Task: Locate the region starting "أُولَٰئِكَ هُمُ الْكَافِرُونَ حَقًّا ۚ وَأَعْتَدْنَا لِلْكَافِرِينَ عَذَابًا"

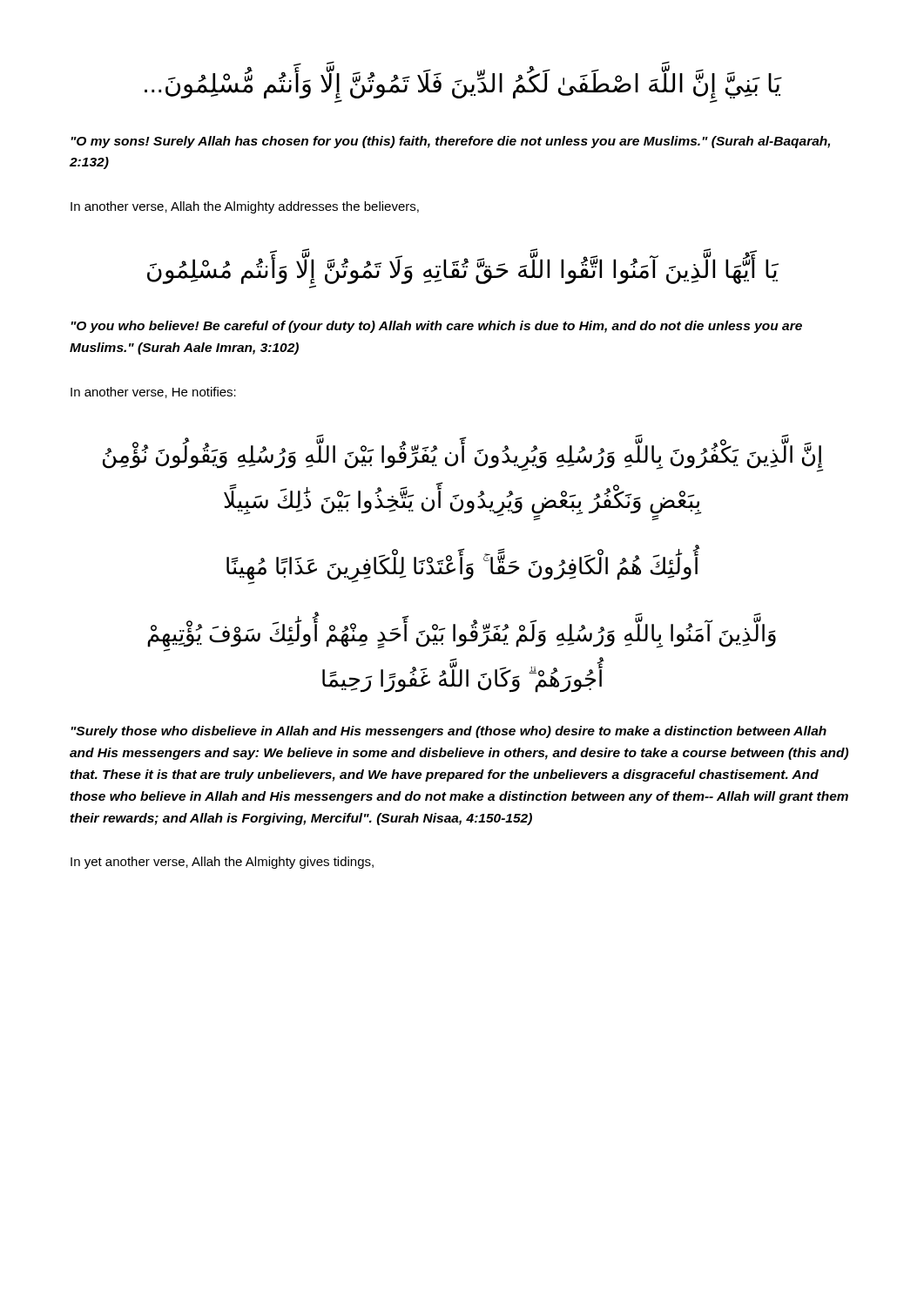Action: point(462,566)
